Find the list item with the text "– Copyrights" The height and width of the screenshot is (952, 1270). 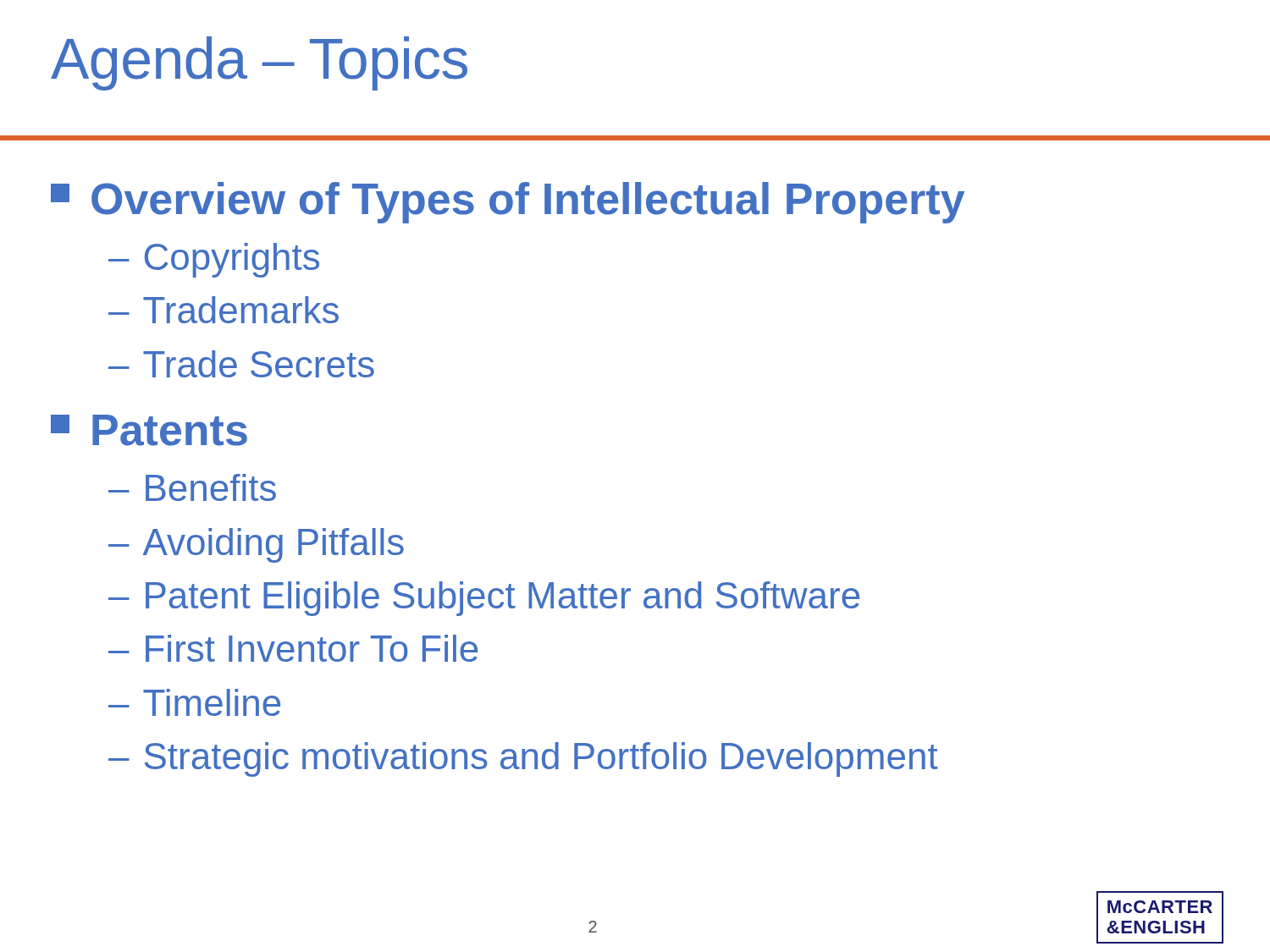click(x=215, y=257)
